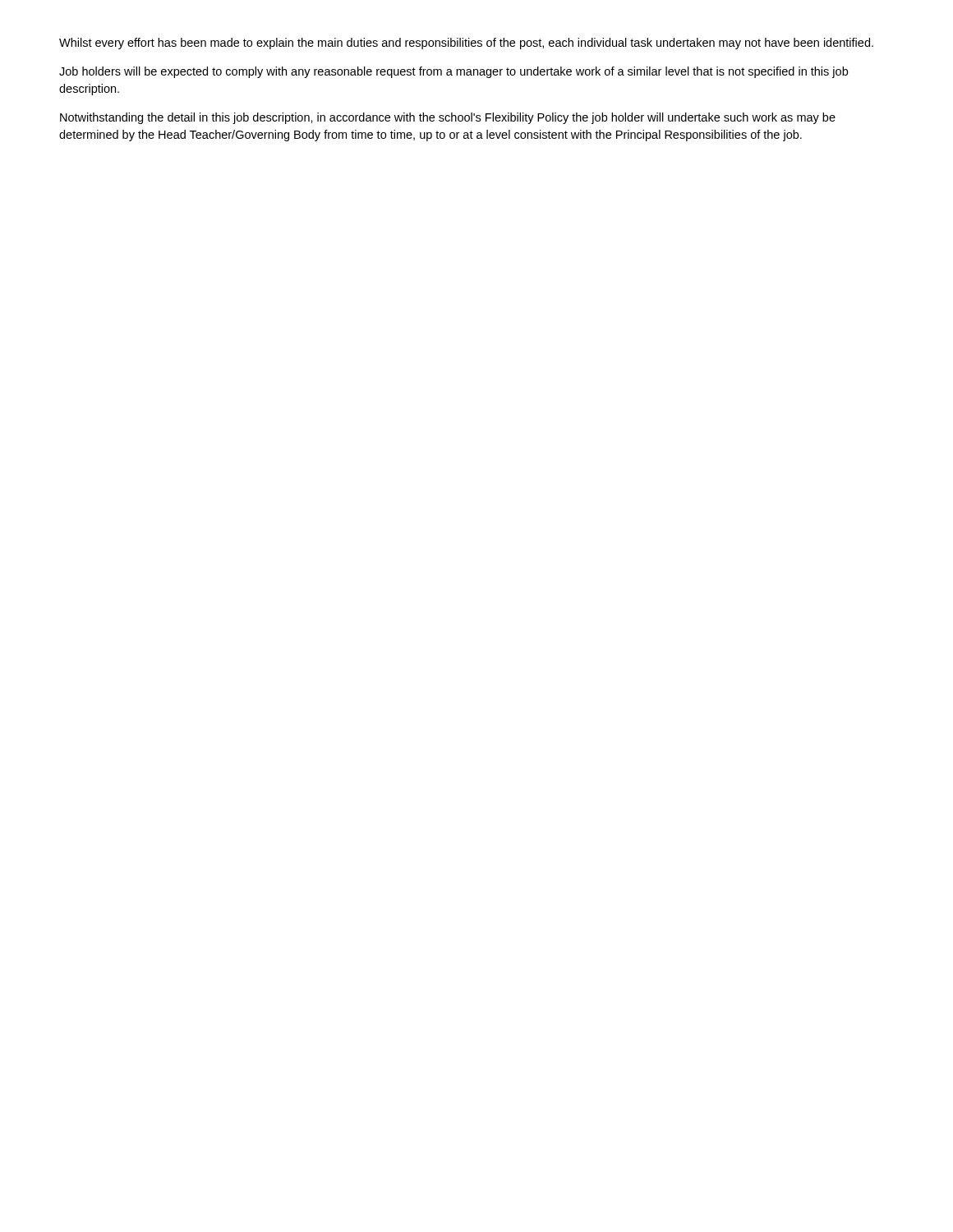Select the passage starting "Notwithstanding the detail in this job description,"
The height and width of the screenshot is (1232, 953).
tap(447, 126)
